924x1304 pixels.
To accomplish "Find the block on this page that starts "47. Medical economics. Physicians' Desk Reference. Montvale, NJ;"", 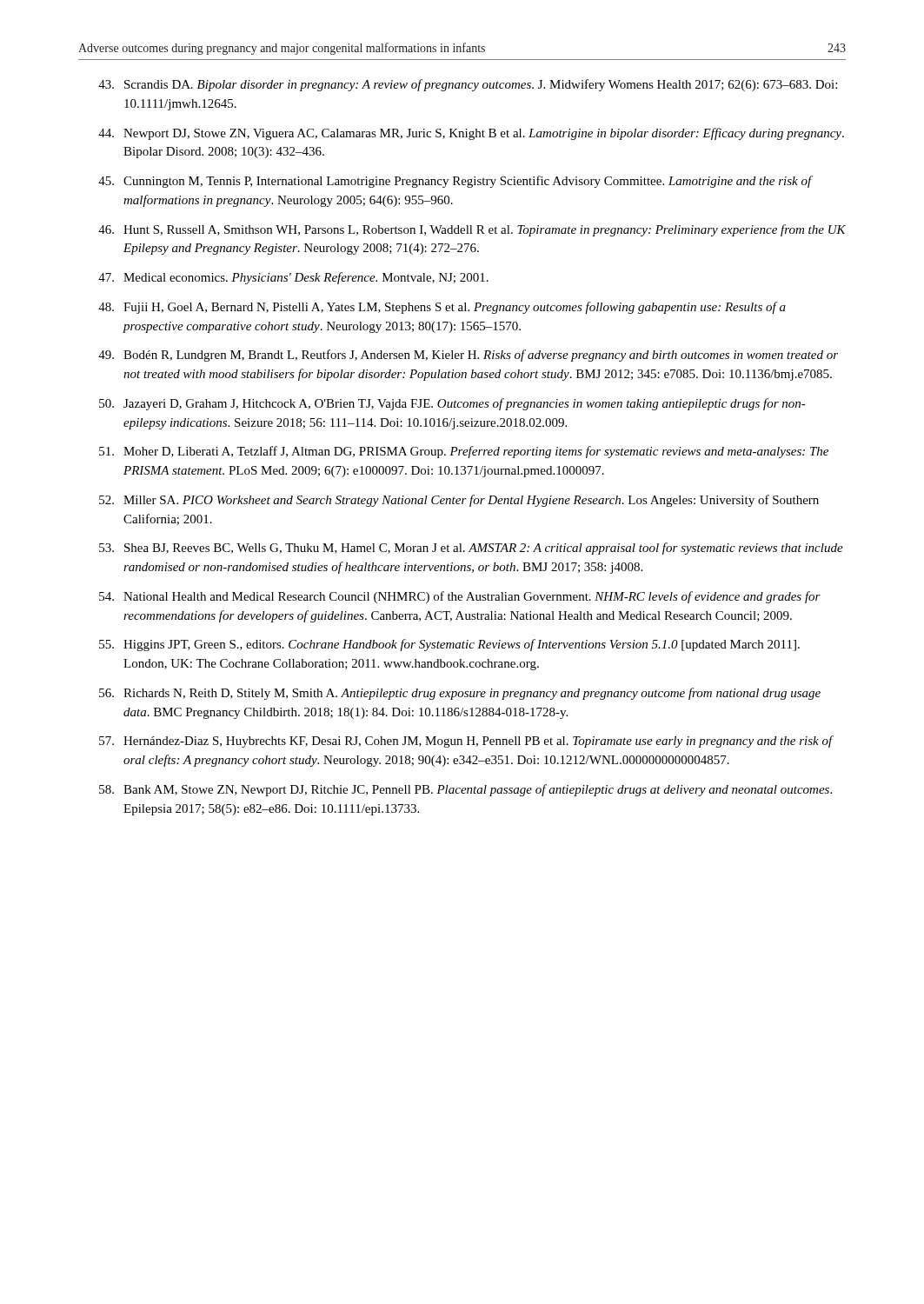I will pyautogui.click(x=462, y=278).
